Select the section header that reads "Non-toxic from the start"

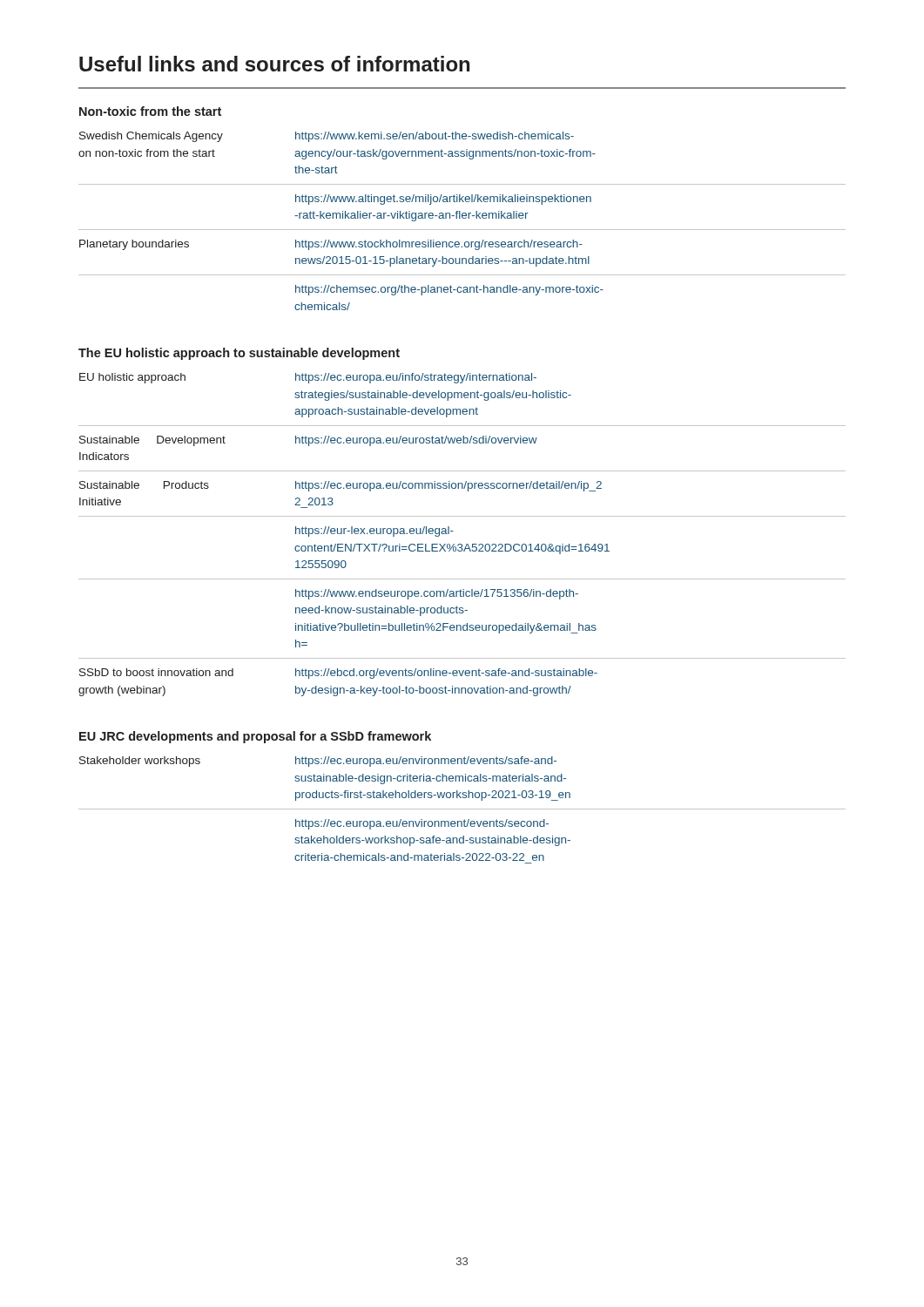tap(150, 112)
